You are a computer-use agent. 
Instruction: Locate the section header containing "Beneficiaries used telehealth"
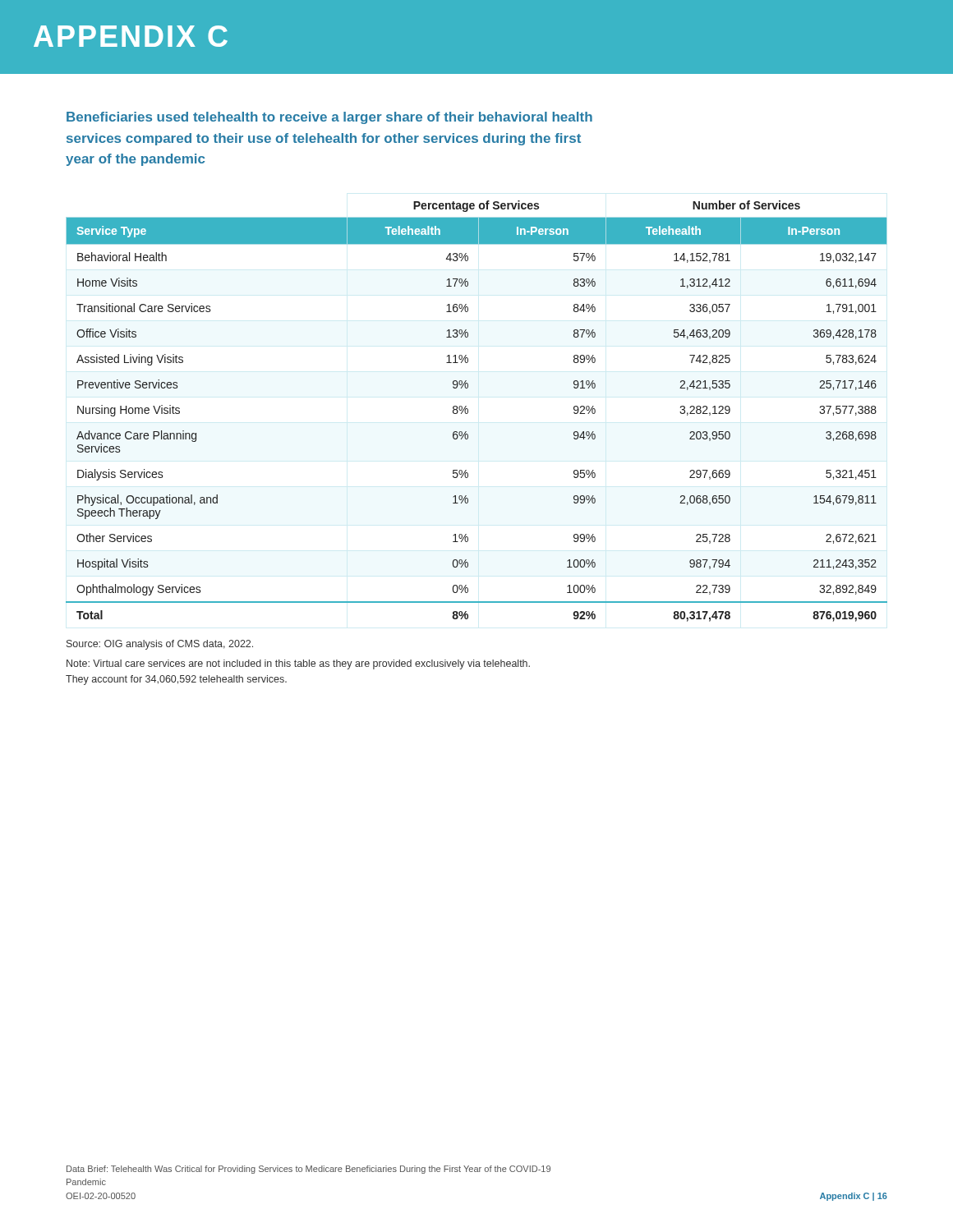pyautogui.click(x=329, y=138)
